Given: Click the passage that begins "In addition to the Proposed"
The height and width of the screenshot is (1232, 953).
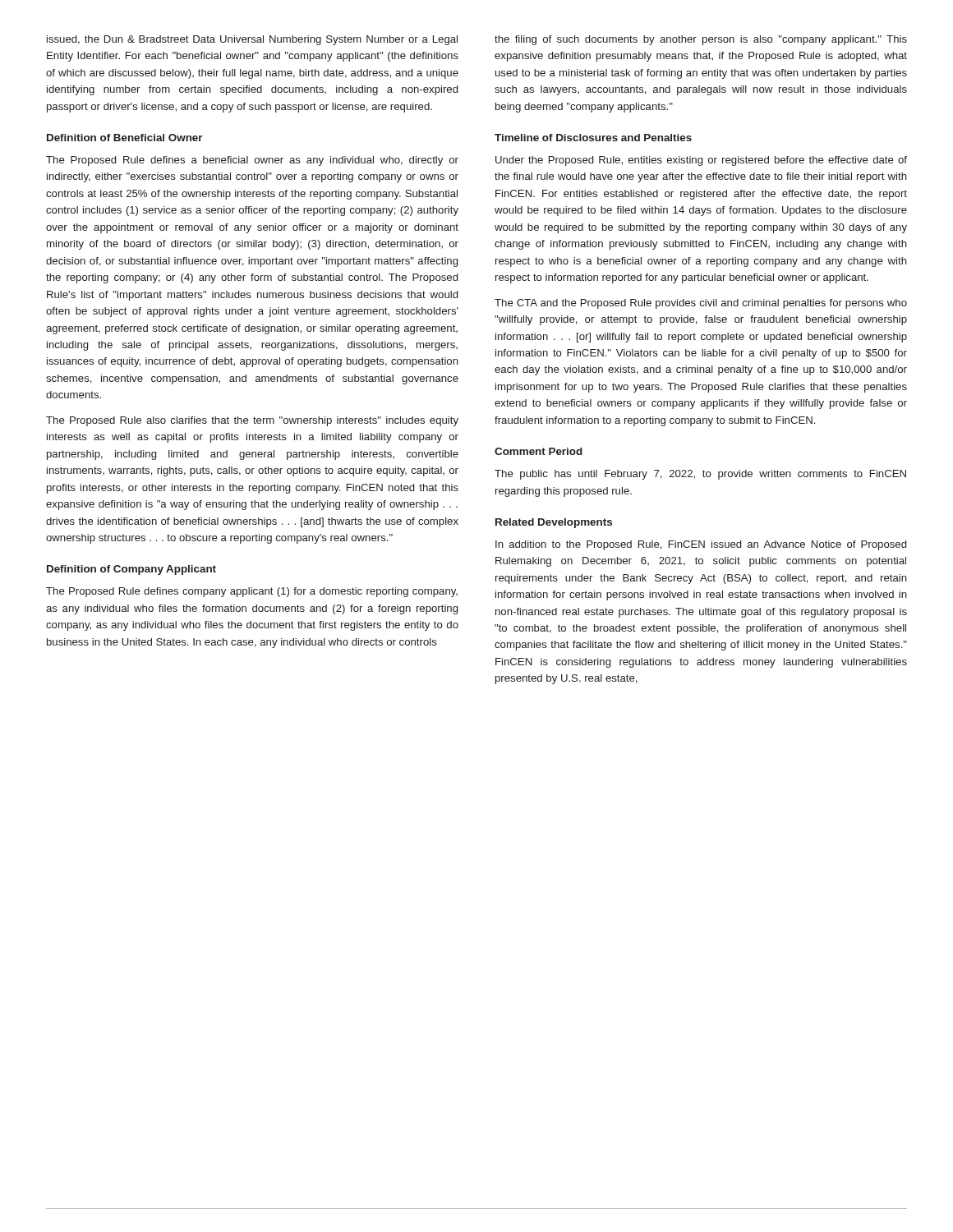Looking at the screenshot, I should [x=701, y=612].
